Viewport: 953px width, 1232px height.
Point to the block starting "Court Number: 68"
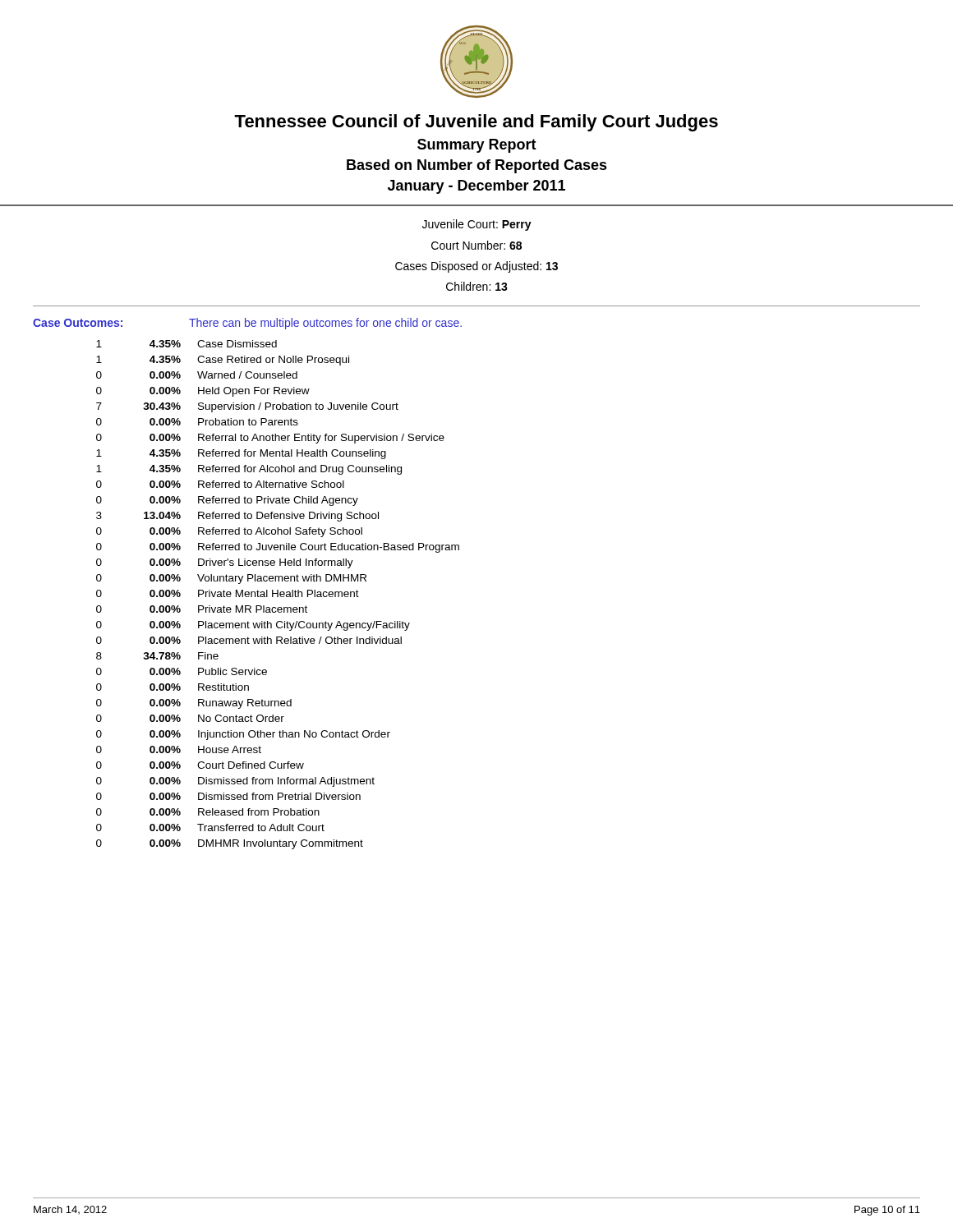(x=476, y=245)
